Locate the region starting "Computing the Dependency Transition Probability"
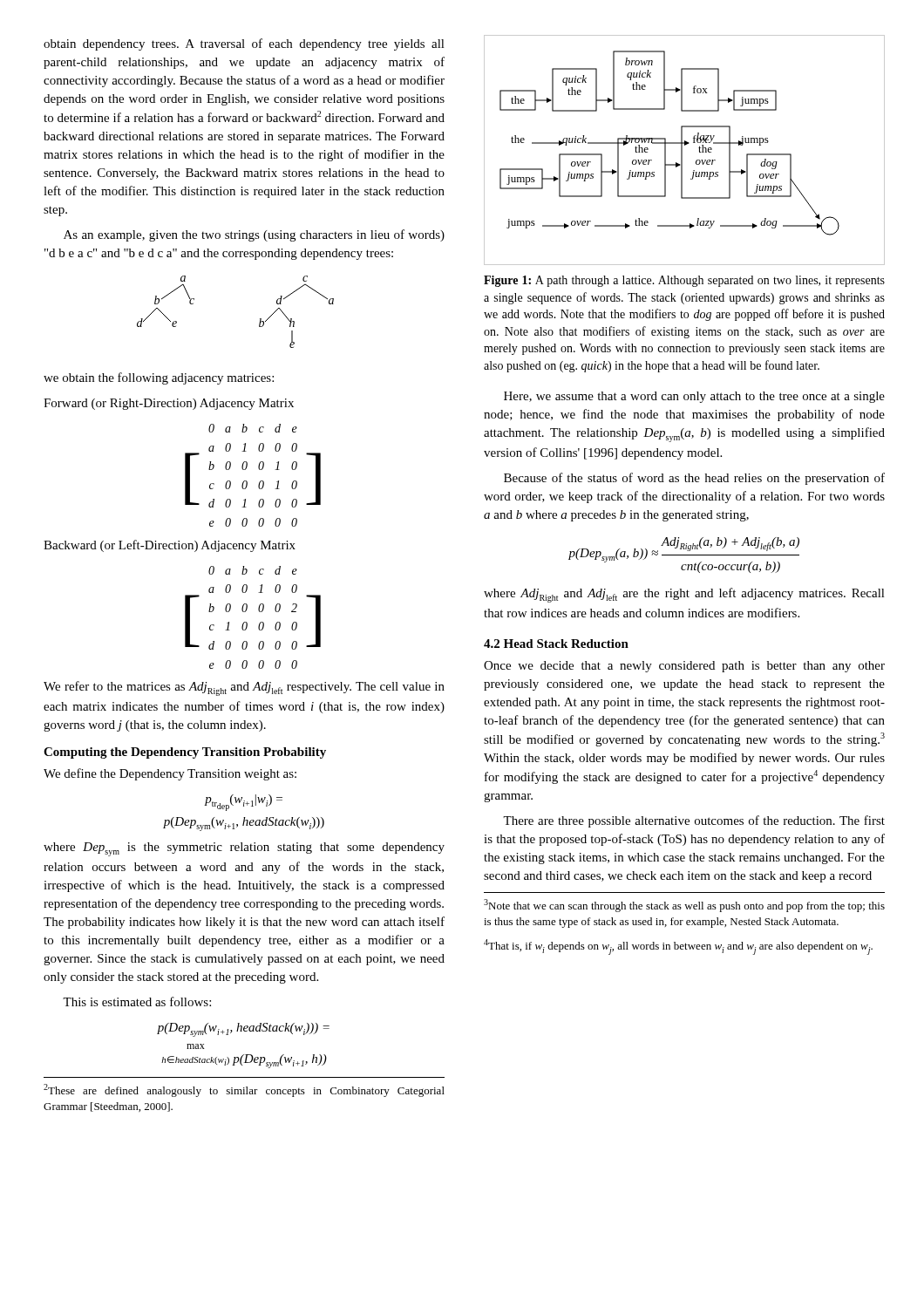924x1308 pixels. tap(244, 752)
